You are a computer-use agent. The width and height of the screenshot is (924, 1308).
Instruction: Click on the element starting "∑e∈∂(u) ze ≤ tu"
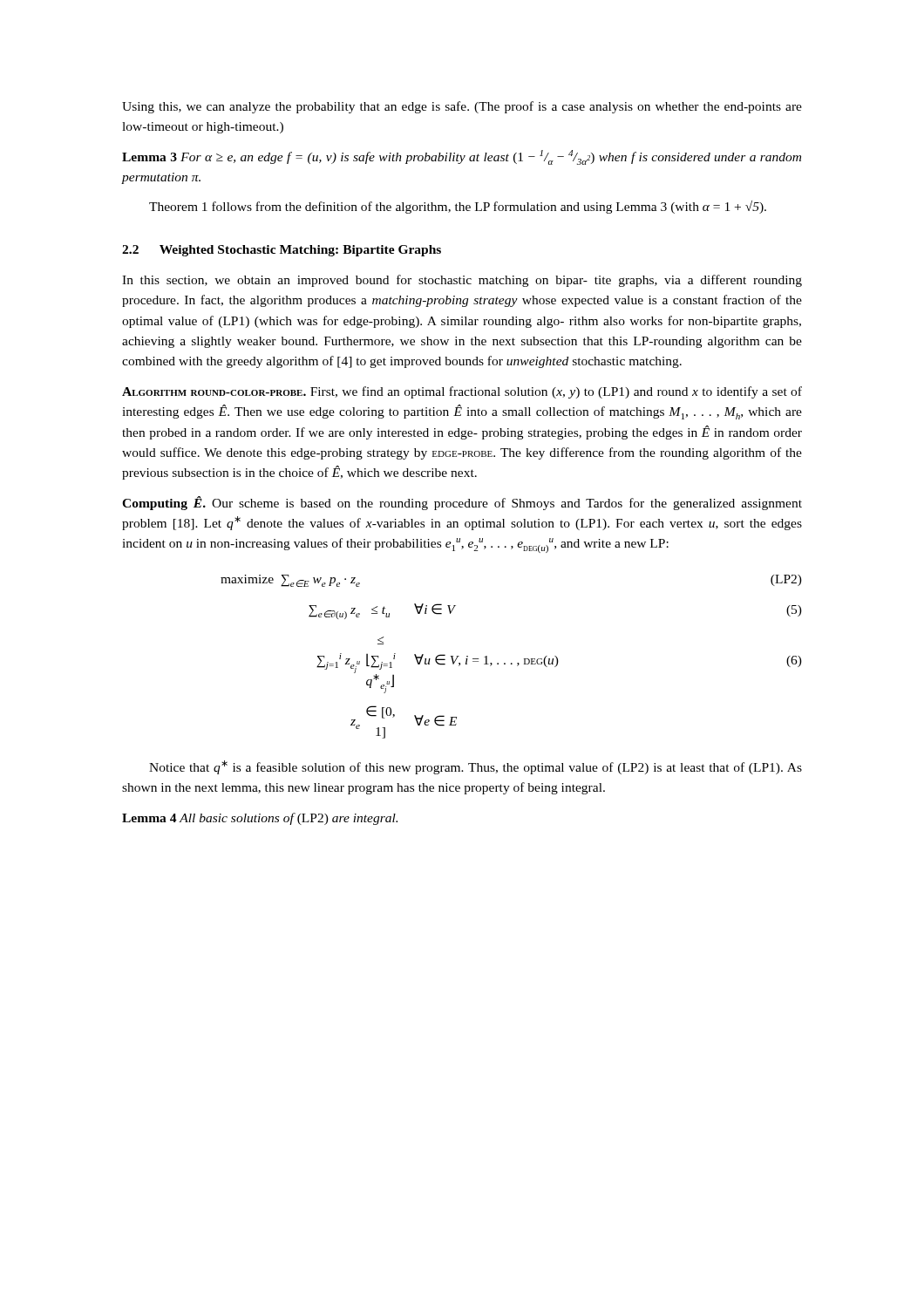[462, 609]
